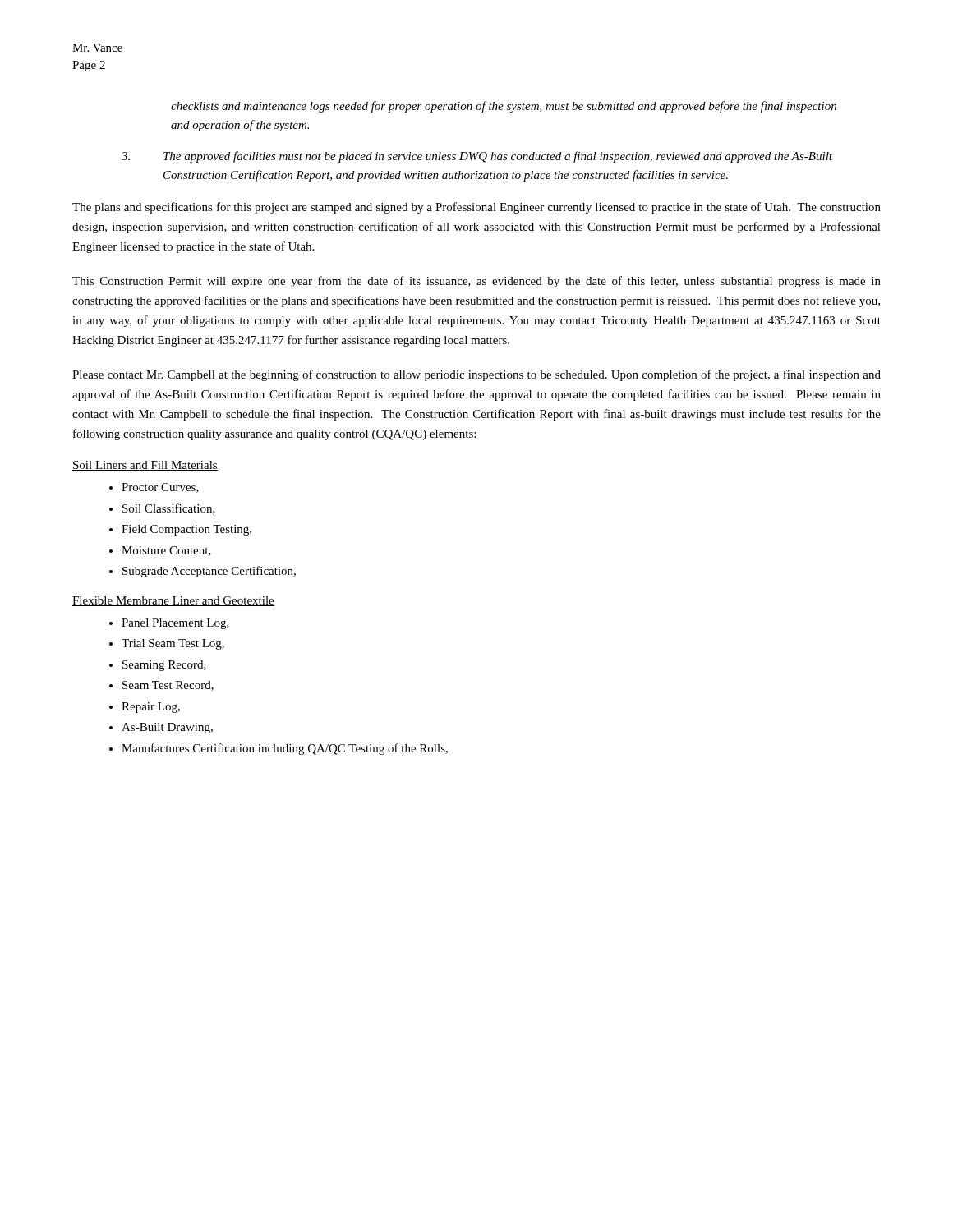953x1232 pixels.
Task: Where does it say "Soil Classification,"?
Action: click(168, 508)
